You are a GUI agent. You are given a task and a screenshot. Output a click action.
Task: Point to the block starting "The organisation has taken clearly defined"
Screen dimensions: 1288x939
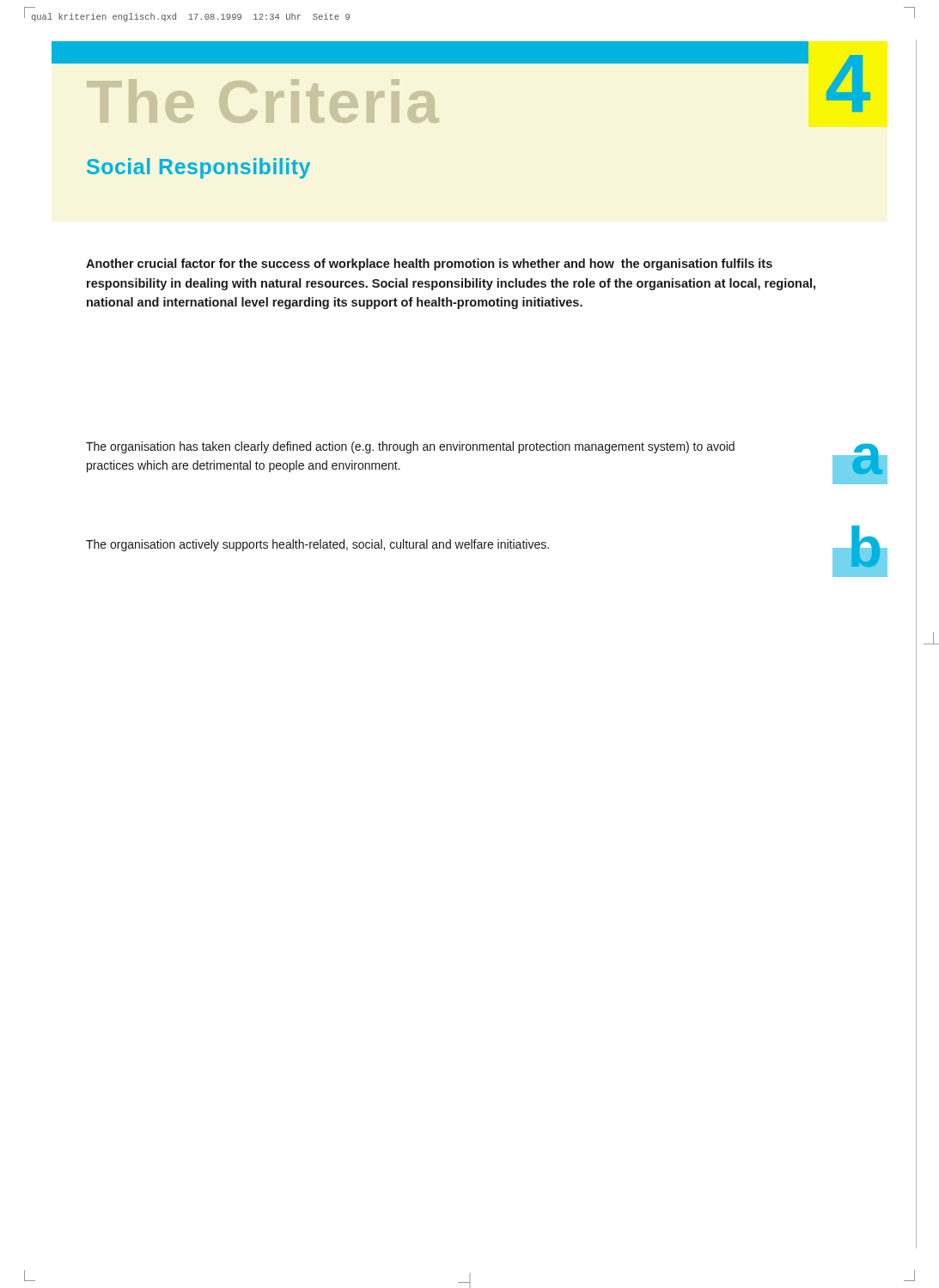click(x=435, y=457)
